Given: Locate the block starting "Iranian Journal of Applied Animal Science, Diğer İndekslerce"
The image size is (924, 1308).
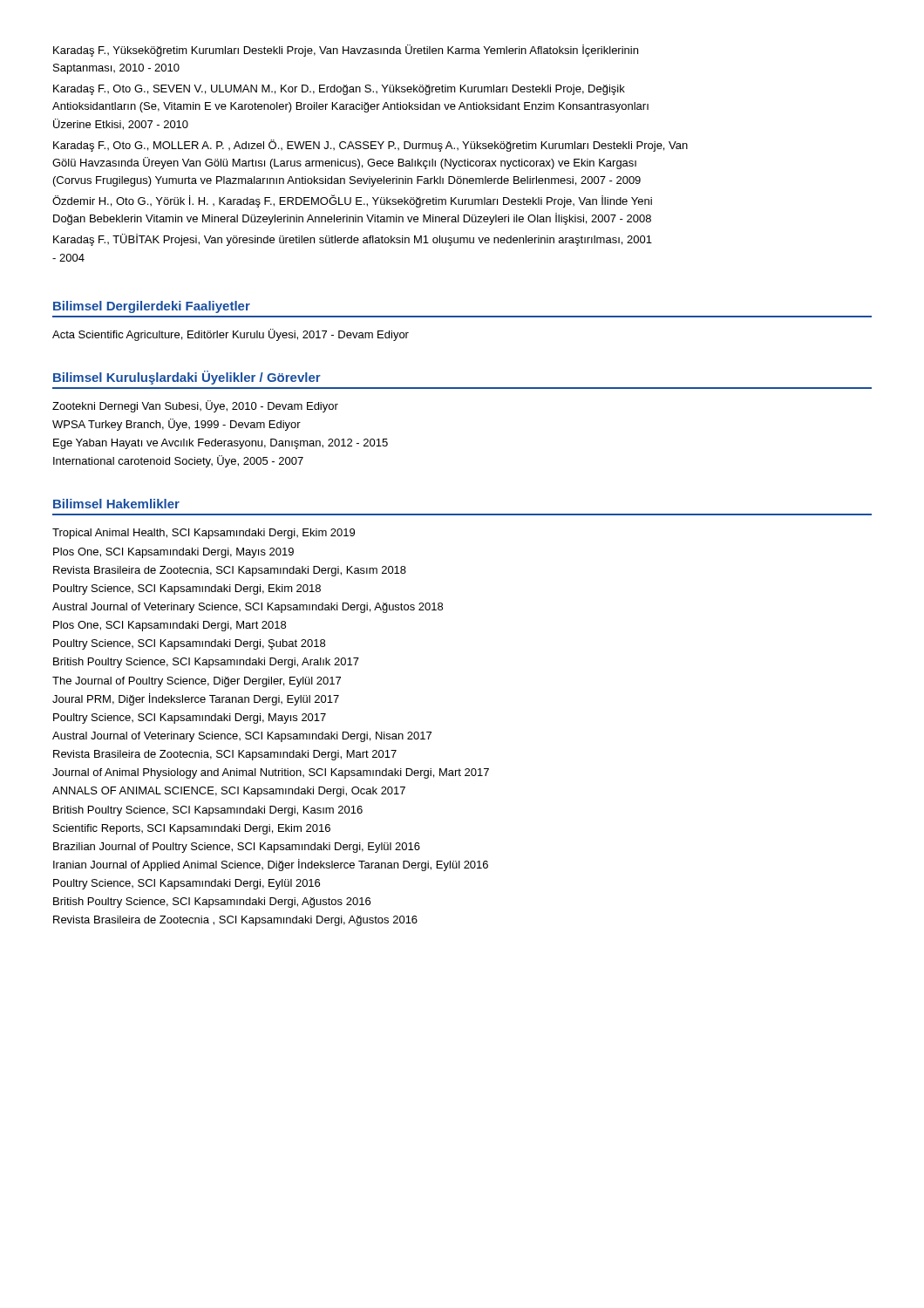Looking at the screenshot, I should coord(270,864).
